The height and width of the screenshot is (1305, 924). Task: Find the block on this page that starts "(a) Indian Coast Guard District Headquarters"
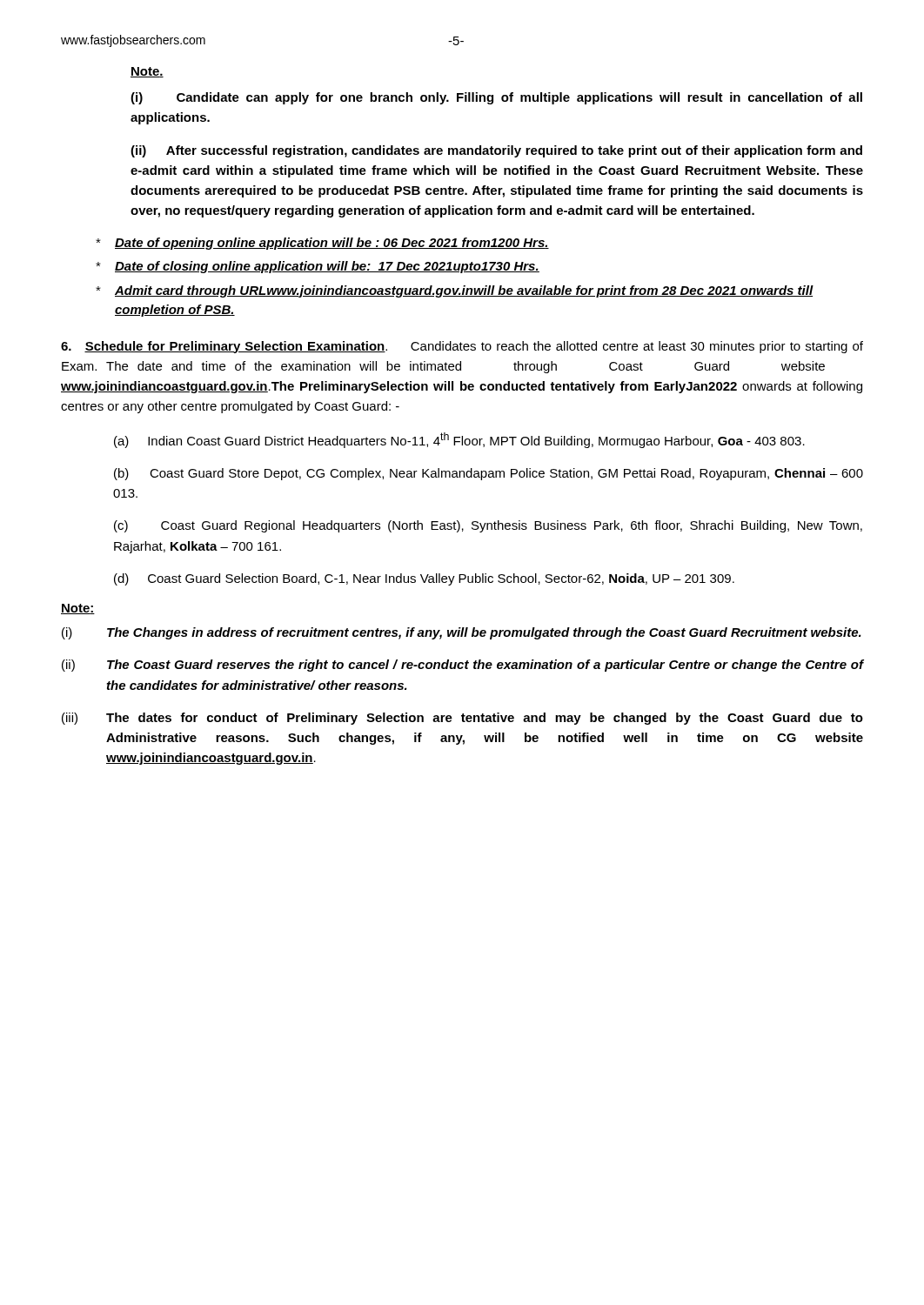click(x=459, y=439)
